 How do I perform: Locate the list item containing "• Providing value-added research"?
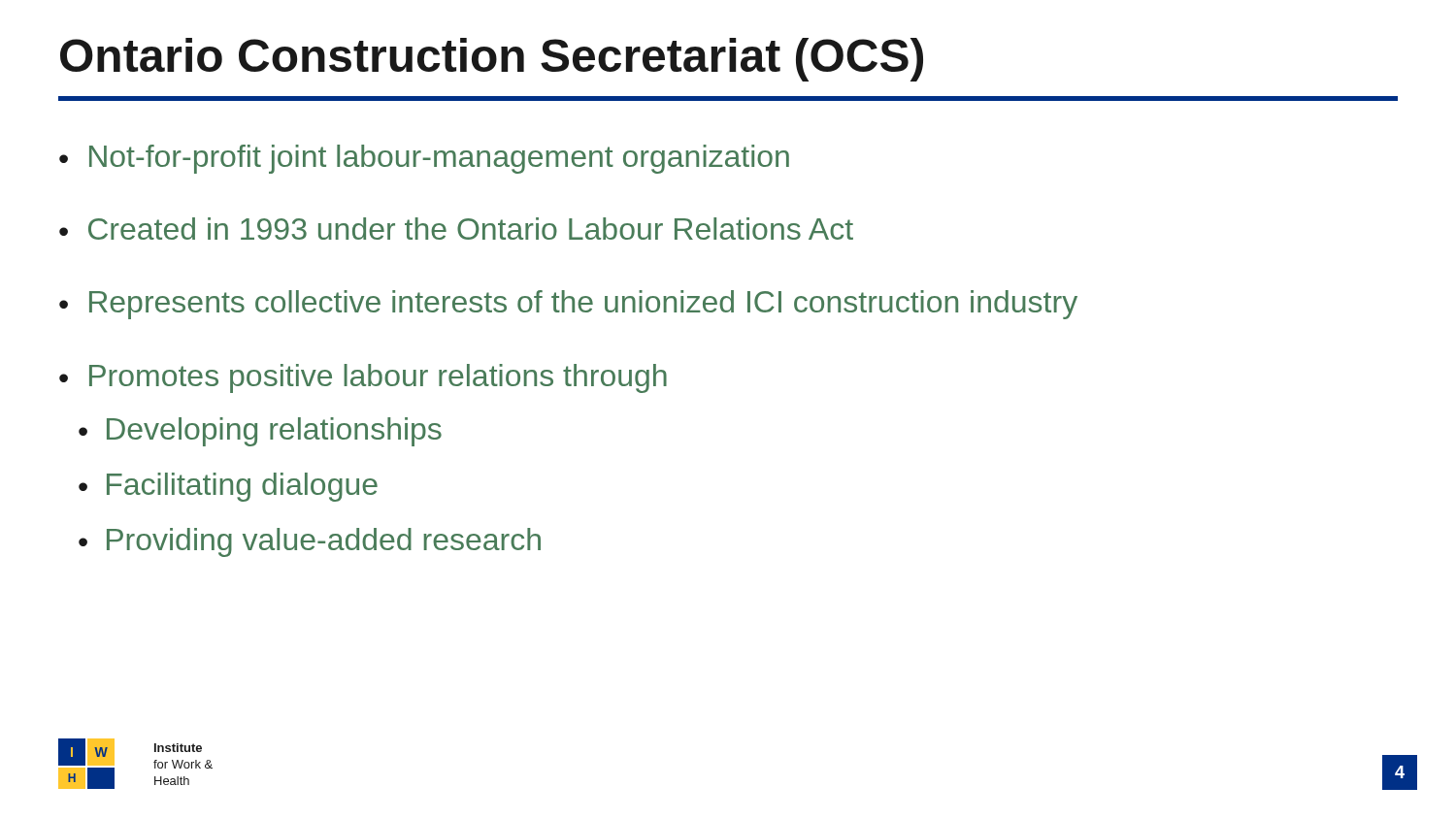pos(310,541)
